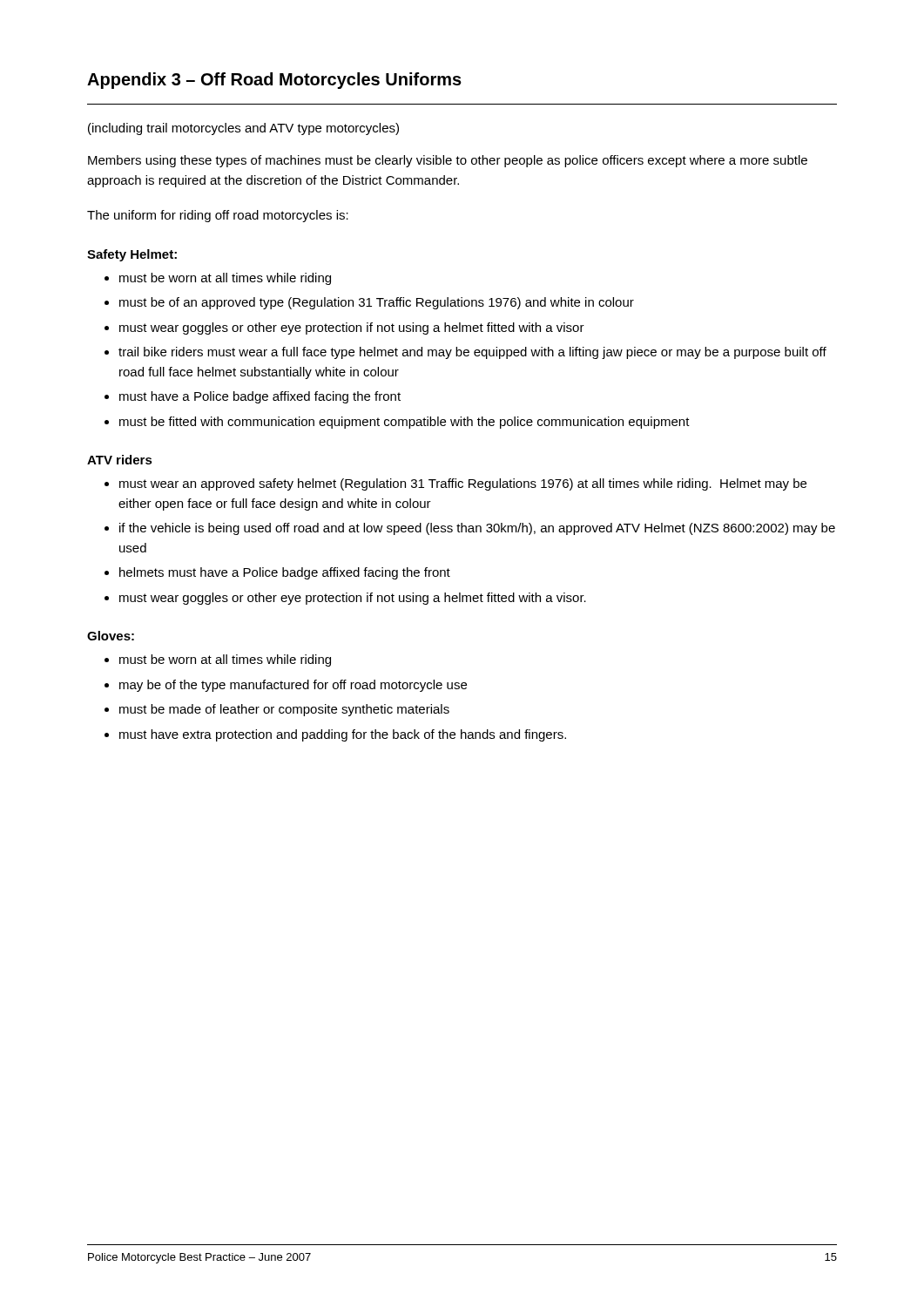The height and width of the screenshot is (1307, 924).
Task: Navigate to the text block starting "Appendix 3 – Off Road Motorcycles Uniforms"
Action: [x=462, y=80]
